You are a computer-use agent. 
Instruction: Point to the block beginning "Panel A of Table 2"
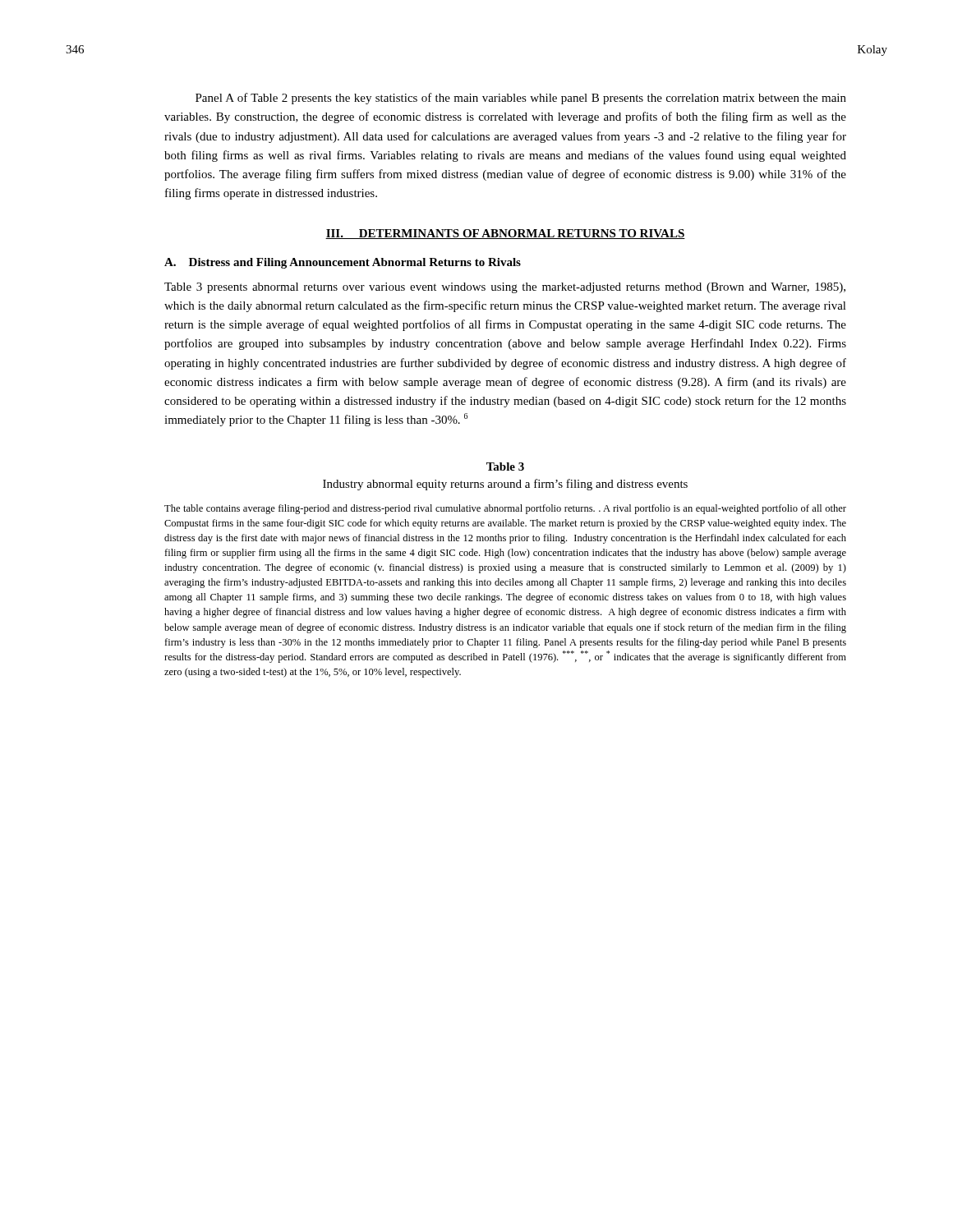(505, 146)
